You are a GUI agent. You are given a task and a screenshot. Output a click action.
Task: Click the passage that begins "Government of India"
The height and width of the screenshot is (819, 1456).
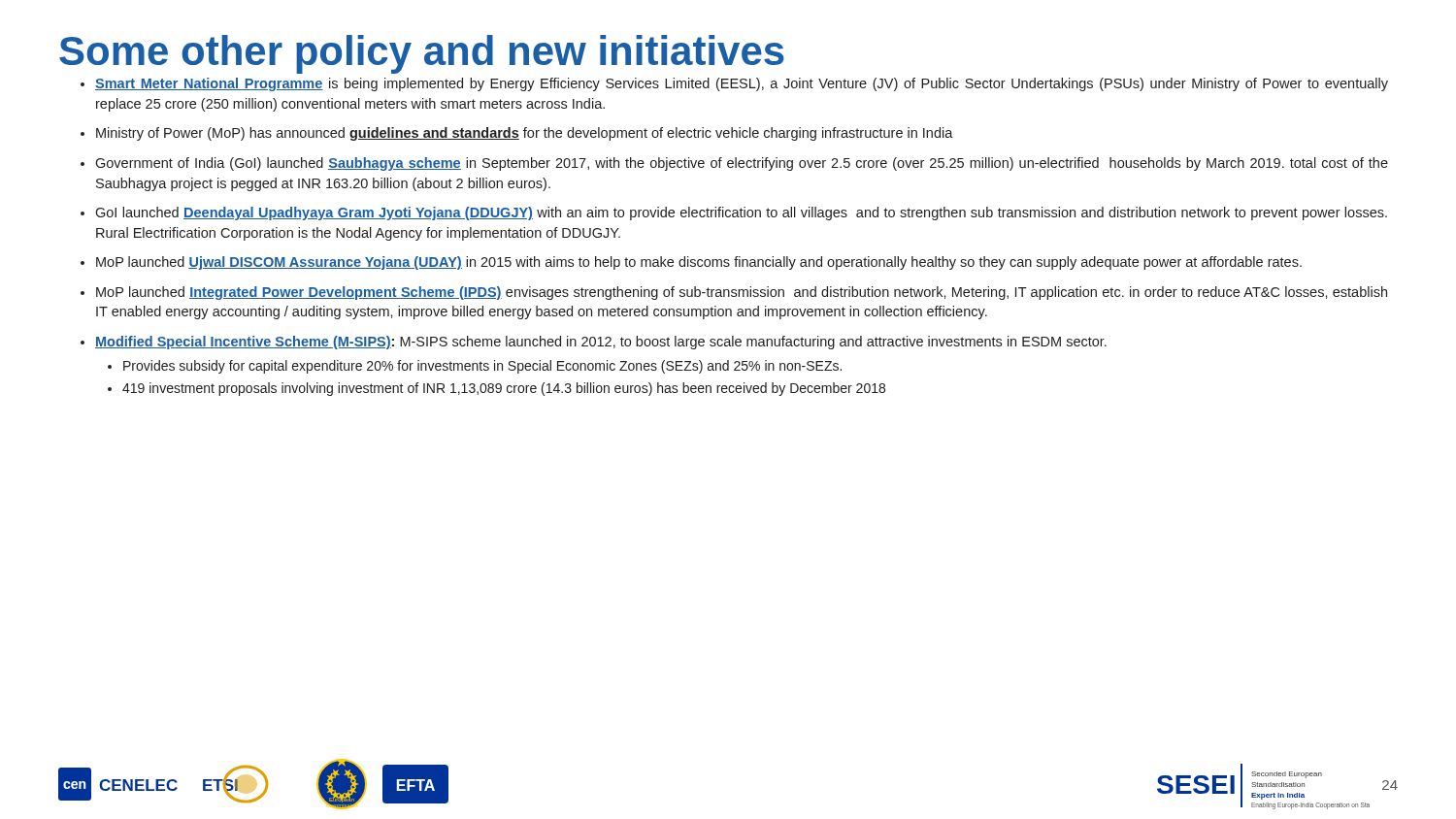(x=742, y=173)
